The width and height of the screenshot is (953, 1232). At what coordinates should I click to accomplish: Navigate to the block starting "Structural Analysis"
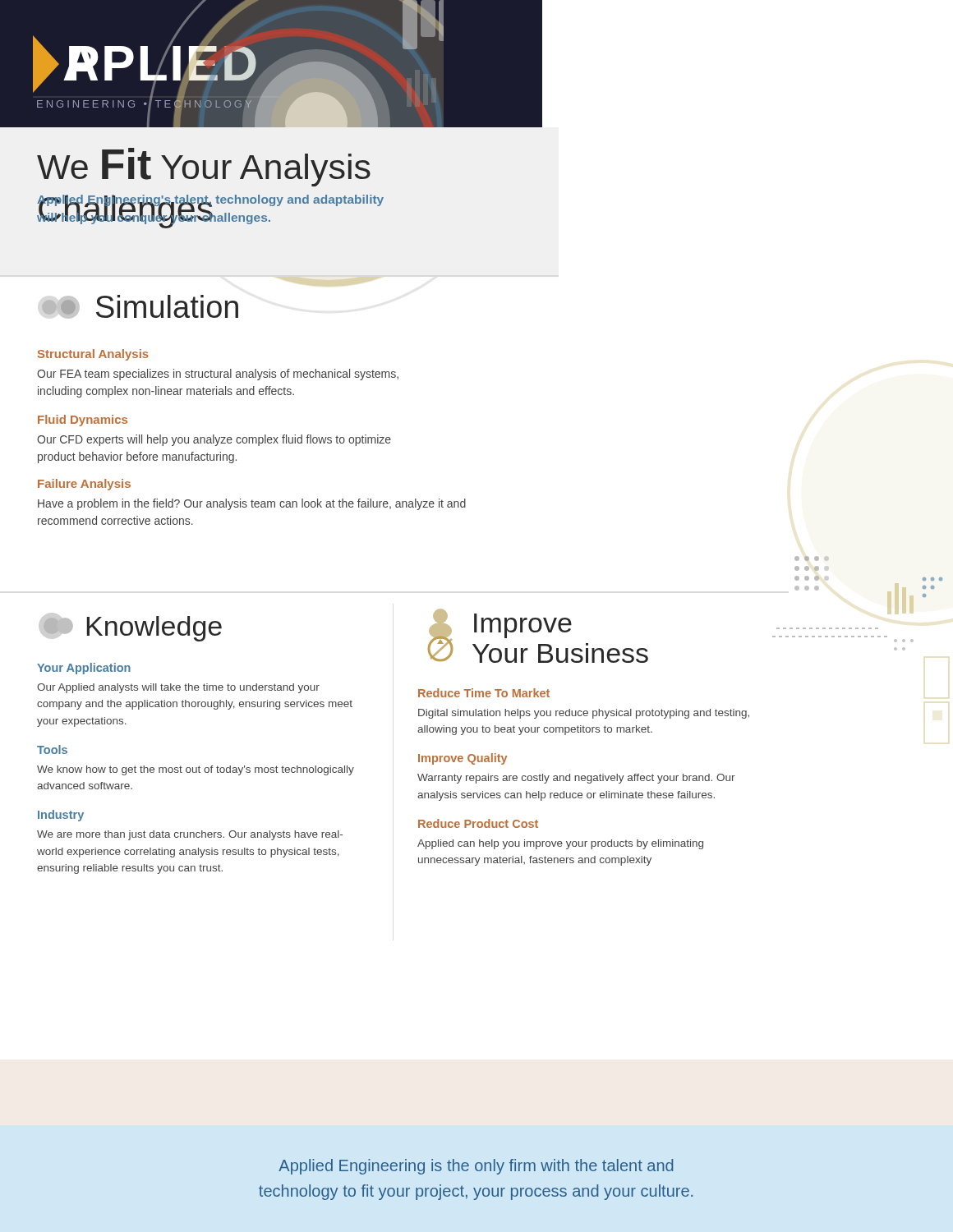click(93, 354)
